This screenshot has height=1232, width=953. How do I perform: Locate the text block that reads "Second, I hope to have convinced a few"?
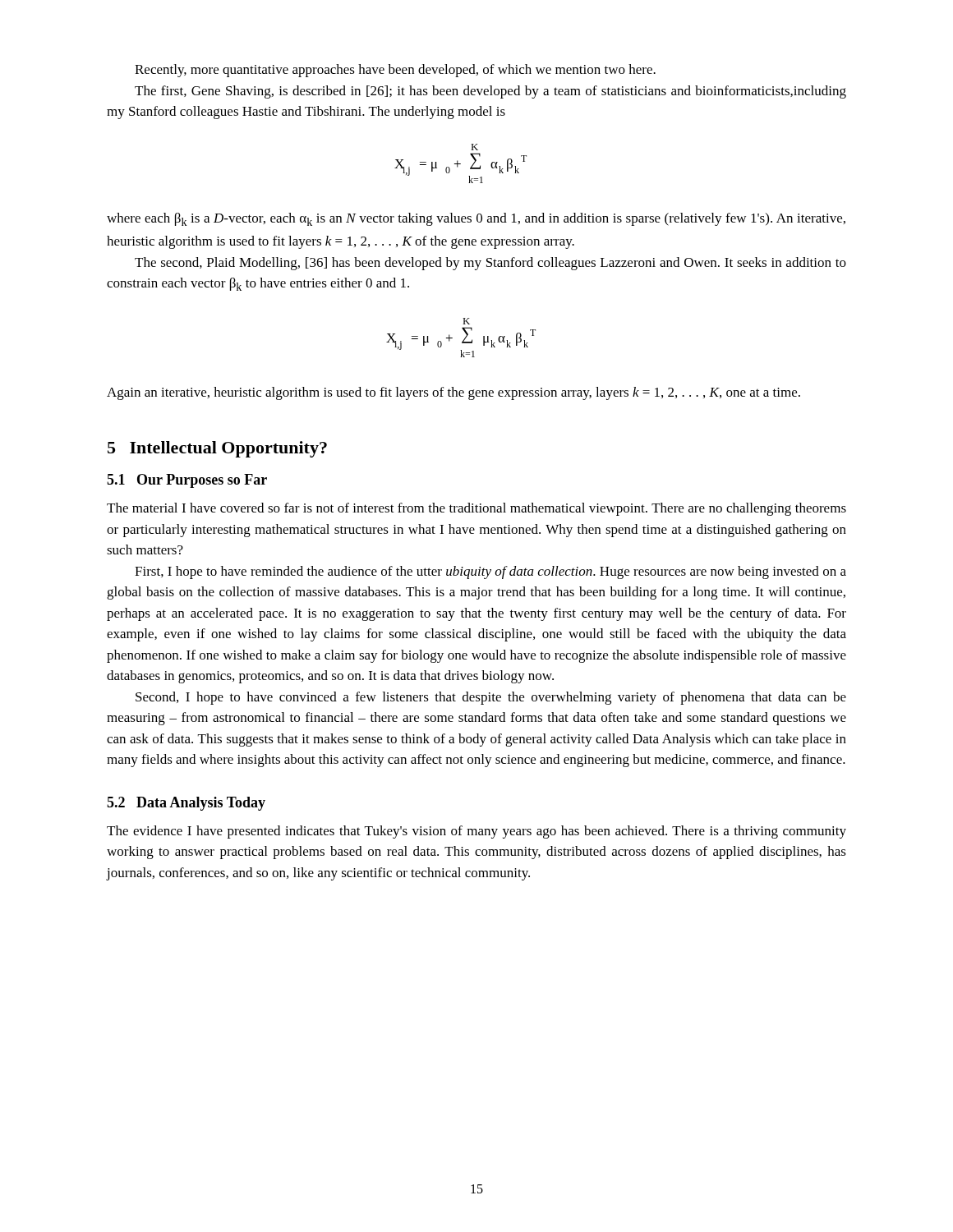click(x=476, y=728)
